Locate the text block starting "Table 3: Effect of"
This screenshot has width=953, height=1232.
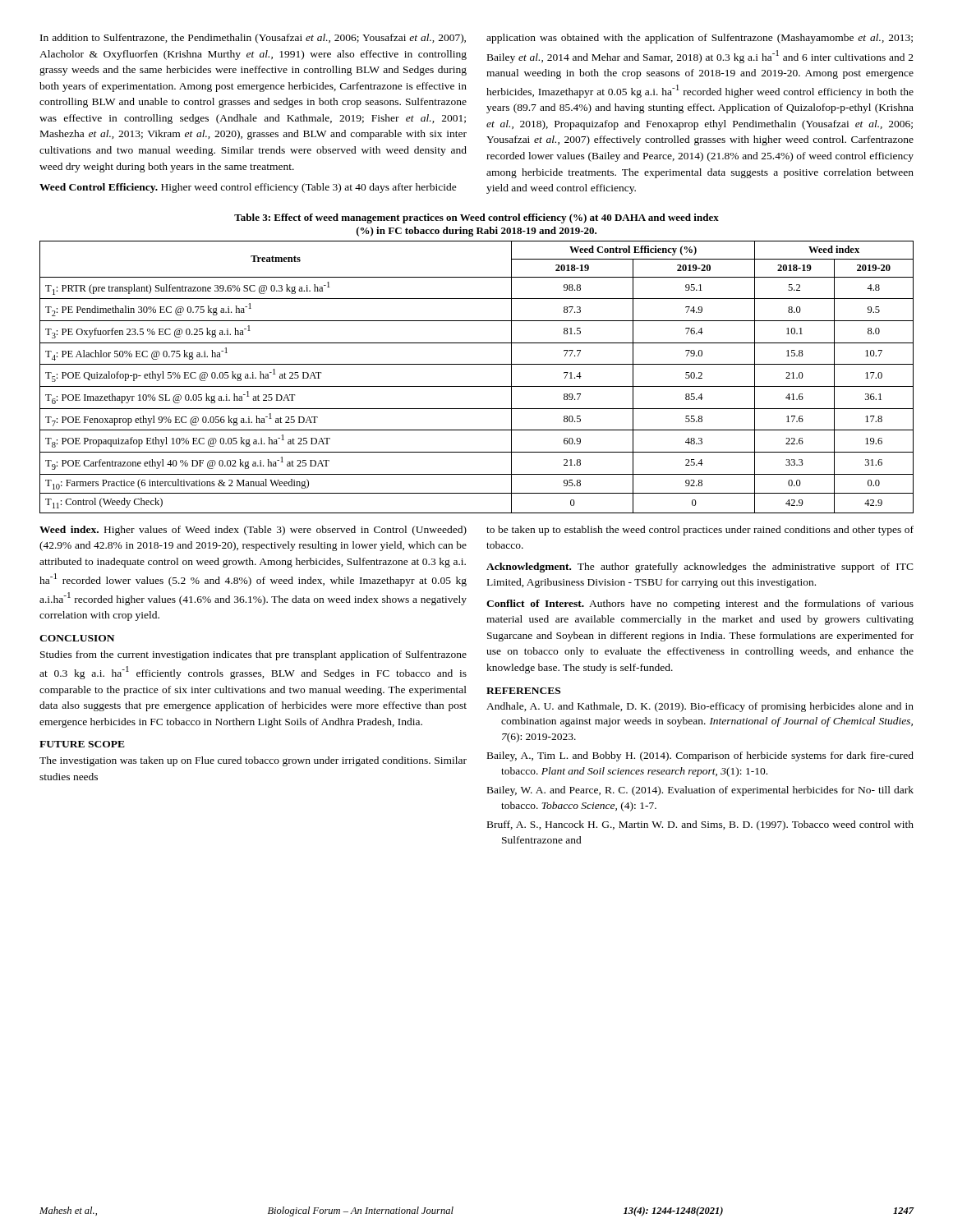[x=476, y=224]
